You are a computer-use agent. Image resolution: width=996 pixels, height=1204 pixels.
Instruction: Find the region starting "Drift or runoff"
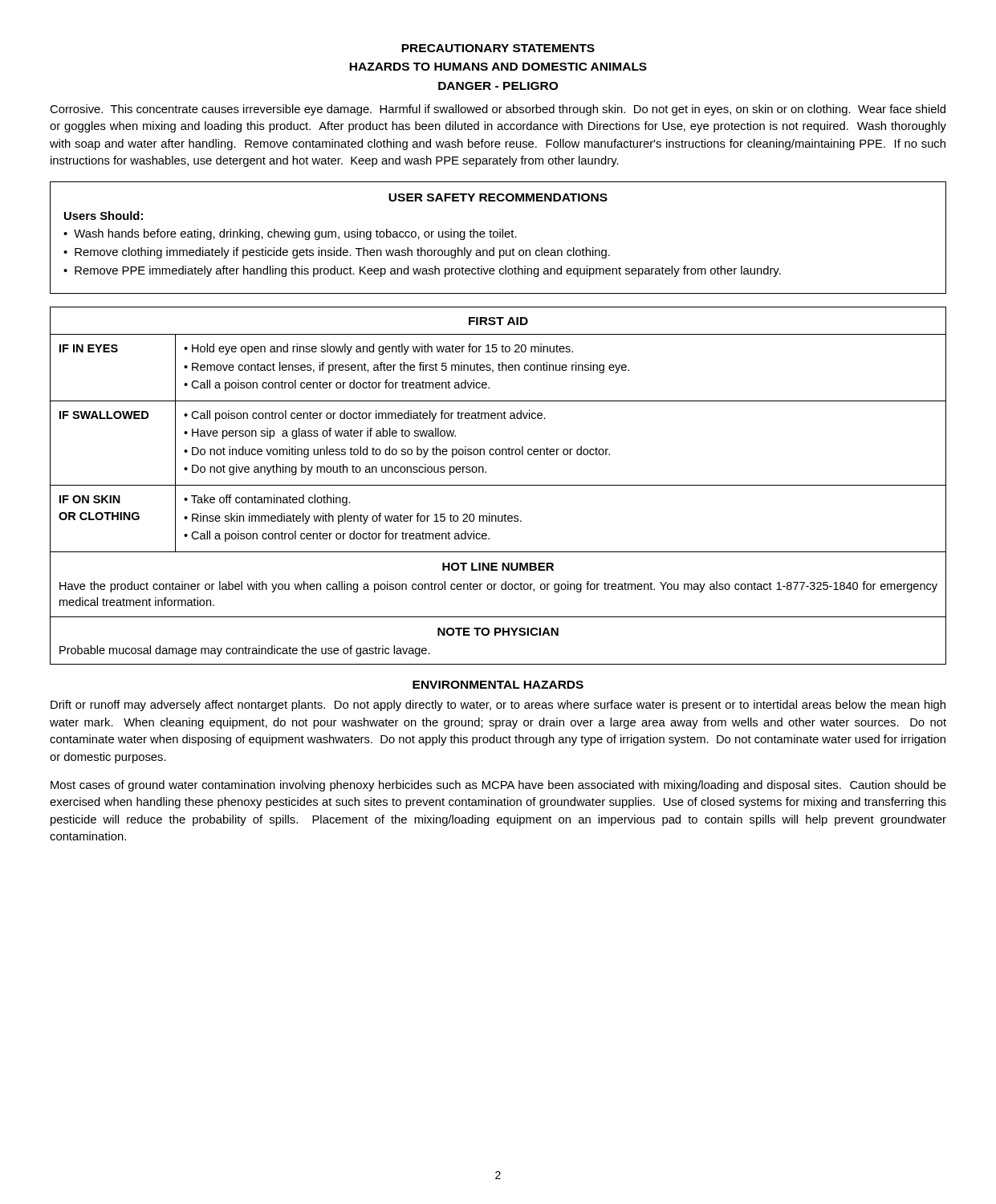(498, 731)
